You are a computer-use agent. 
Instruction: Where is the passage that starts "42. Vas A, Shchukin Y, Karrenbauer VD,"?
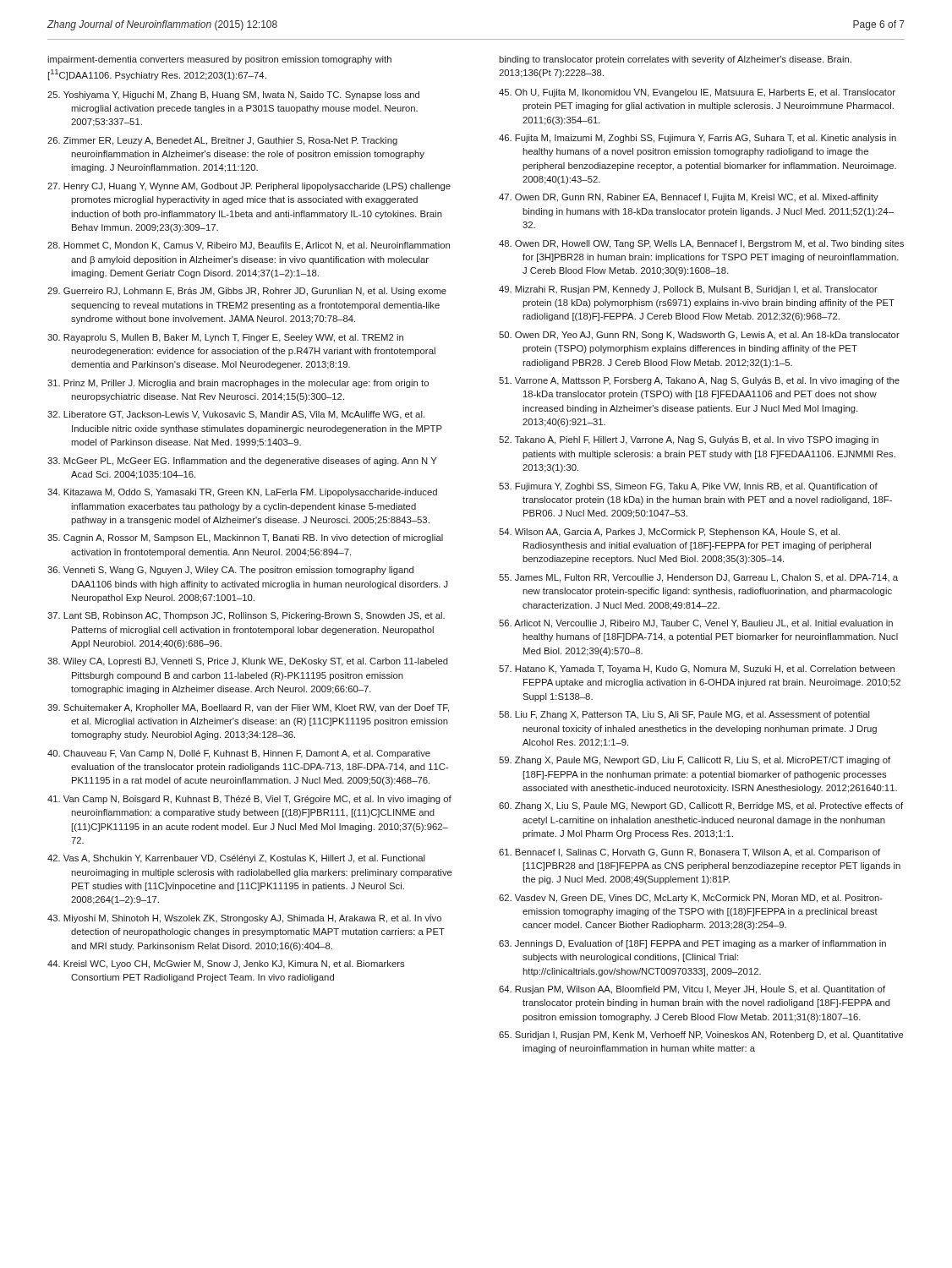tap(250, 879)
